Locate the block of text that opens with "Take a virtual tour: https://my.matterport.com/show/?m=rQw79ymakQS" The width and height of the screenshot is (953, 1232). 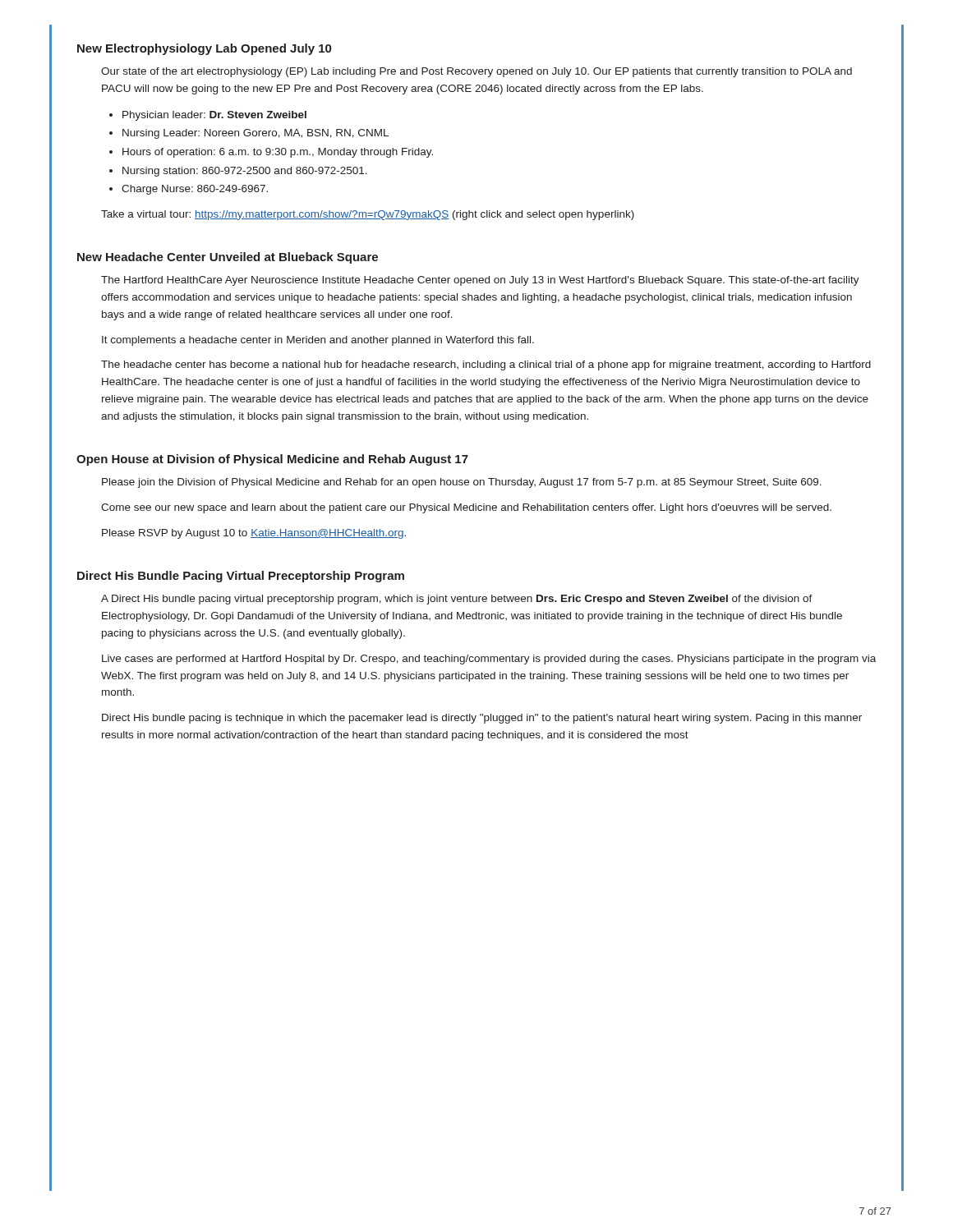368,214
